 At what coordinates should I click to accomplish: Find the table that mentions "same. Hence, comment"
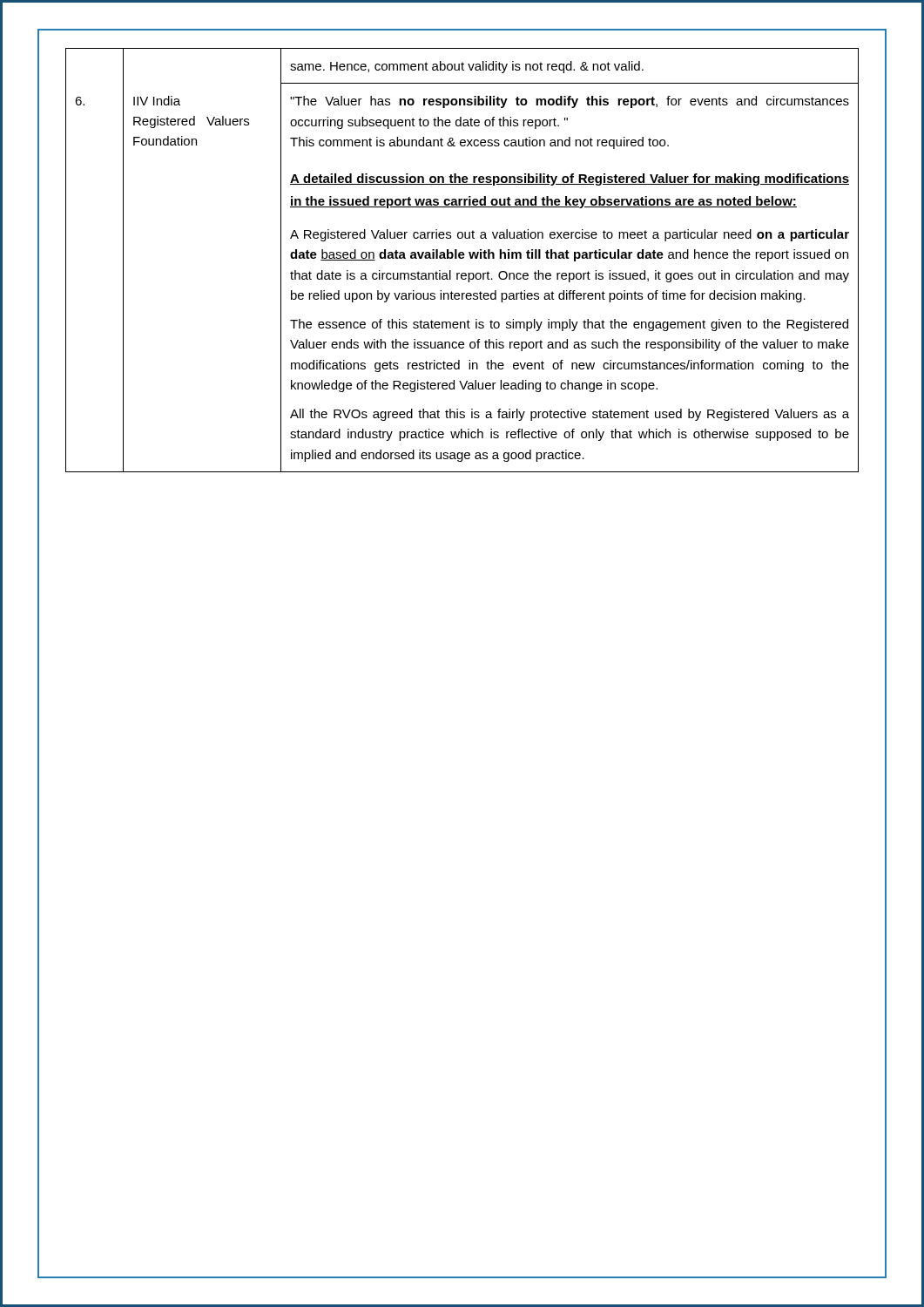click(462, 260)
